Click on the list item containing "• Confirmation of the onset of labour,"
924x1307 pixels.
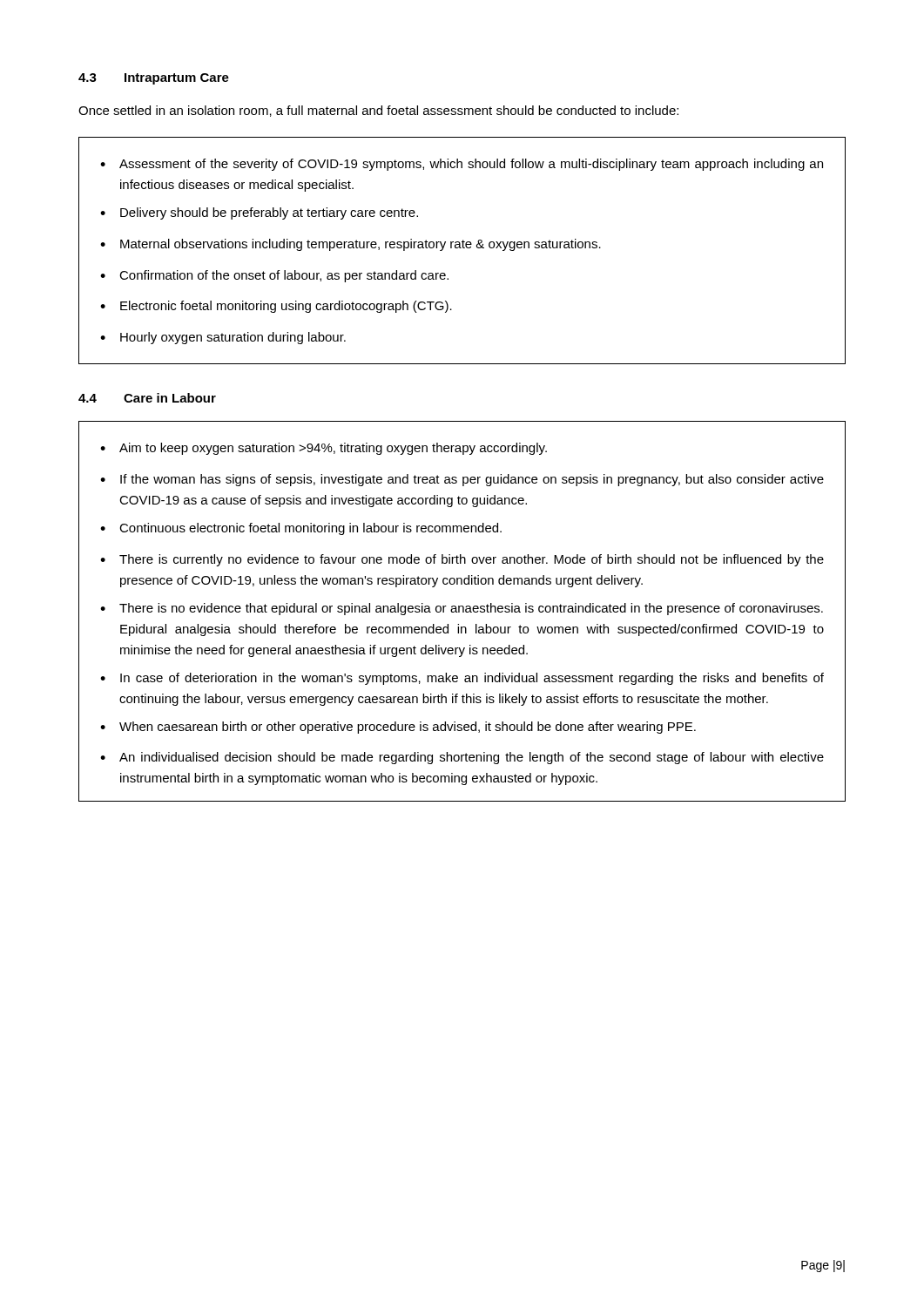(275, 277)
